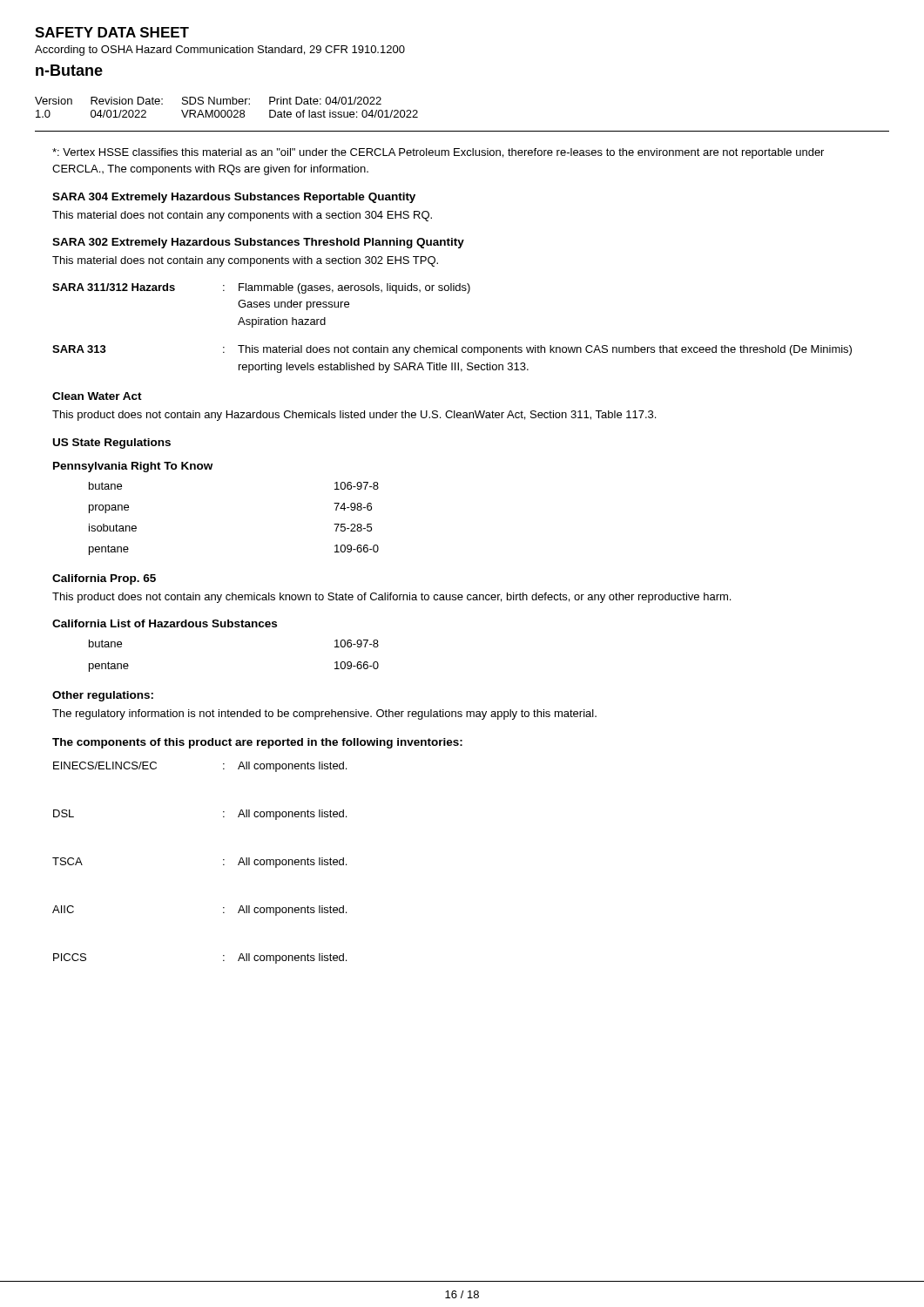Viewport: 924px width, 1307px height.
Task: Find the table that mentions "propane"
Action: click(x=479, y=517)
